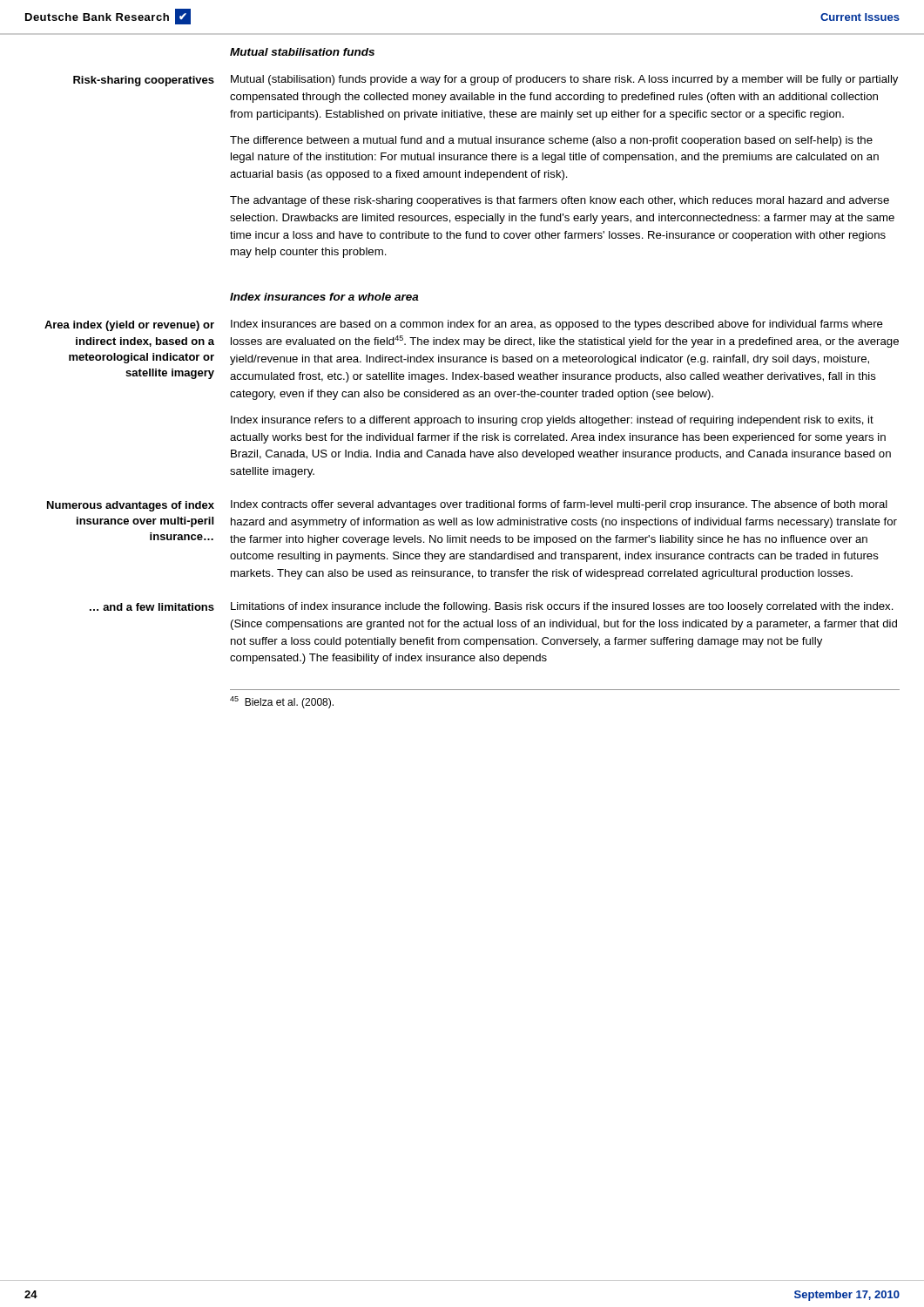Select the section header that says "Mutual stabilisation funds"
Screen dimensions: 1307x924
coord(302,52)
